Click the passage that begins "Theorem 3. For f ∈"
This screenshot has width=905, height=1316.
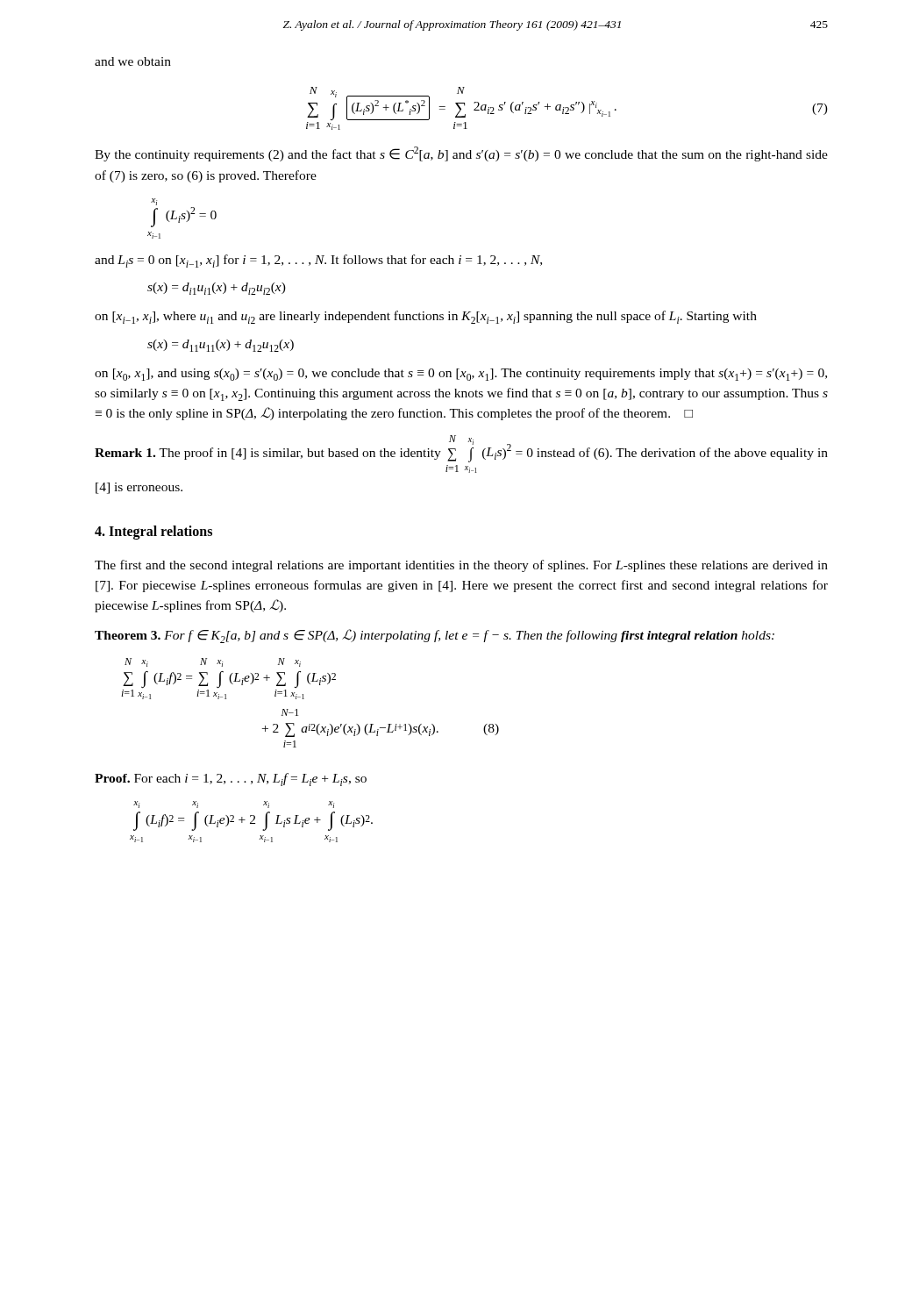(435, 636)
